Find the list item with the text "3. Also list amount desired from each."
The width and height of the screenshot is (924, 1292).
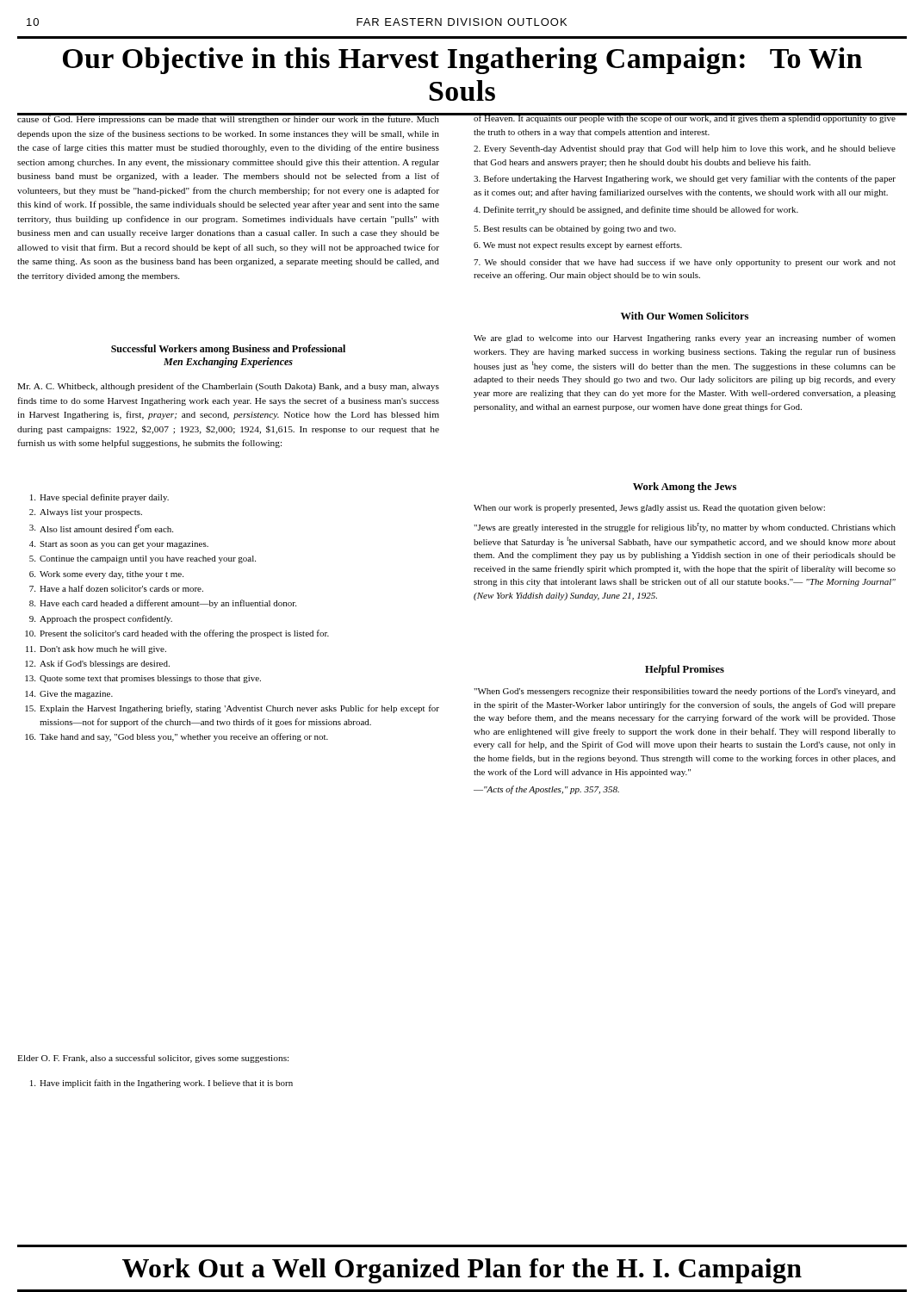96,528
